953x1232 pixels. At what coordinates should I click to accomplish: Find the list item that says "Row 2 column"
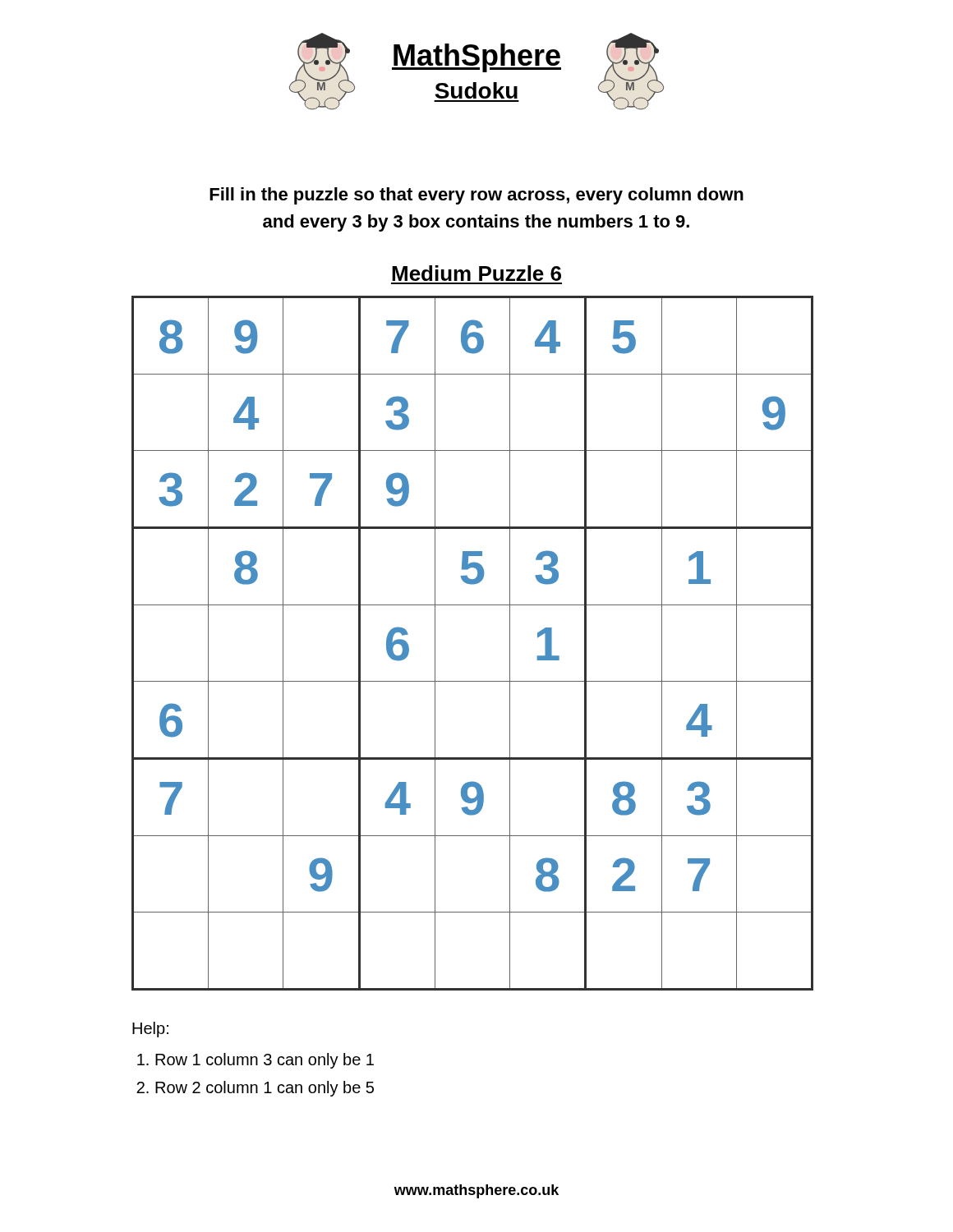coord(265,1087)
